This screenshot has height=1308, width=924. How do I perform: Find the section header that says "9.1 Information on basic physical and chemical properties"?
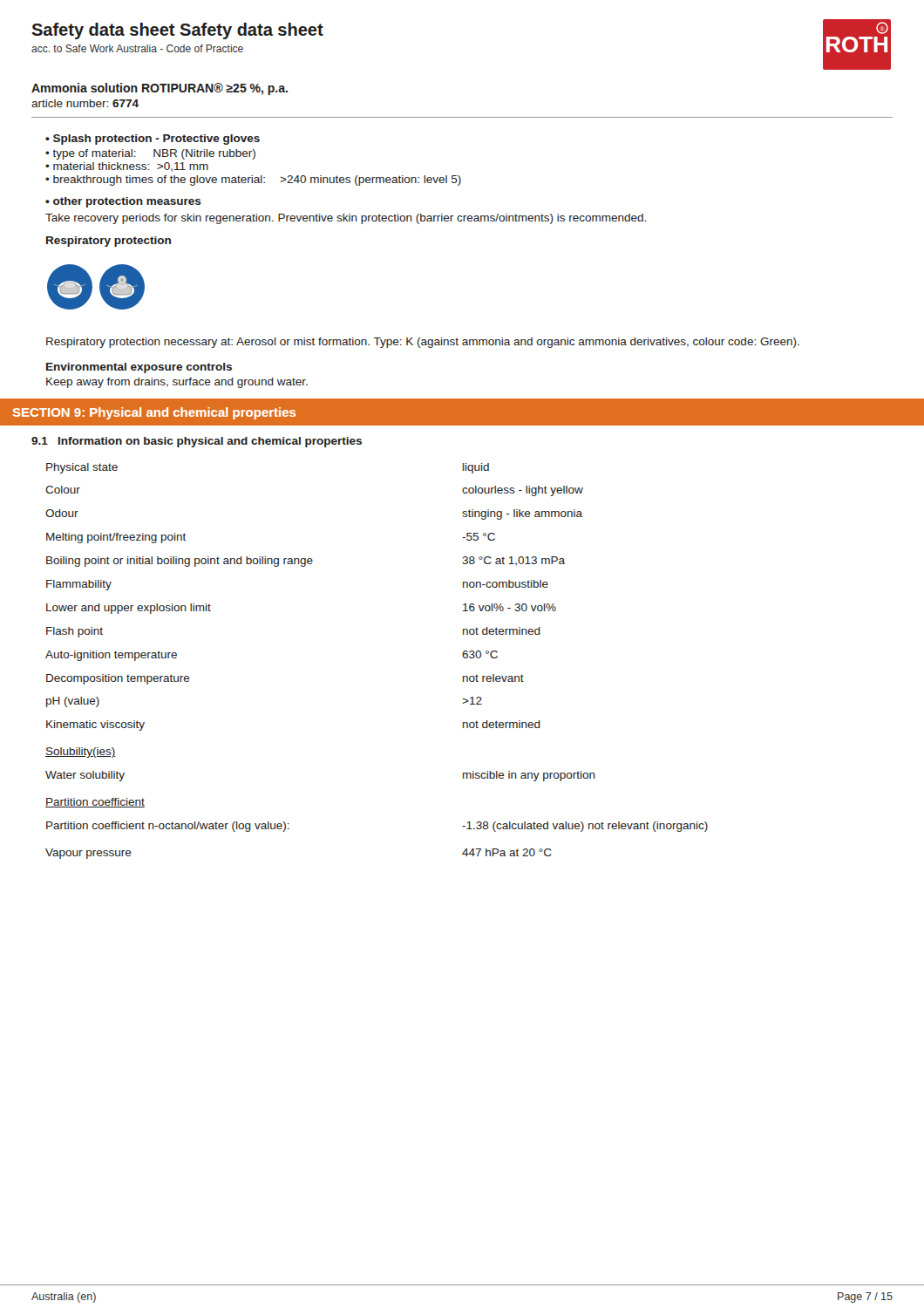197,440
